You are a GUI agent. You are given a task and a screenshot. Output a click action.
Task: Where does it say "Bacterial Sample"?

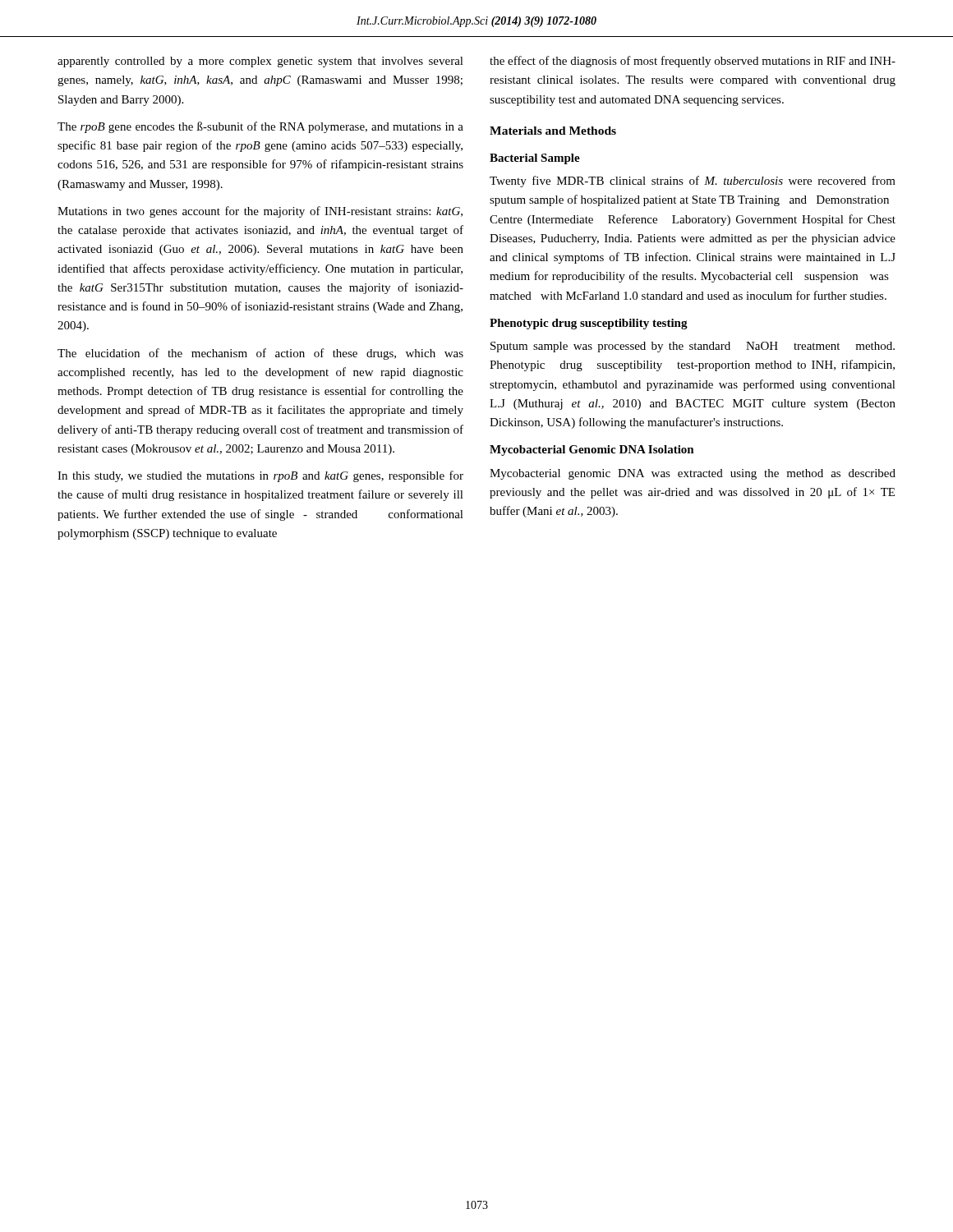coord(535,158)
